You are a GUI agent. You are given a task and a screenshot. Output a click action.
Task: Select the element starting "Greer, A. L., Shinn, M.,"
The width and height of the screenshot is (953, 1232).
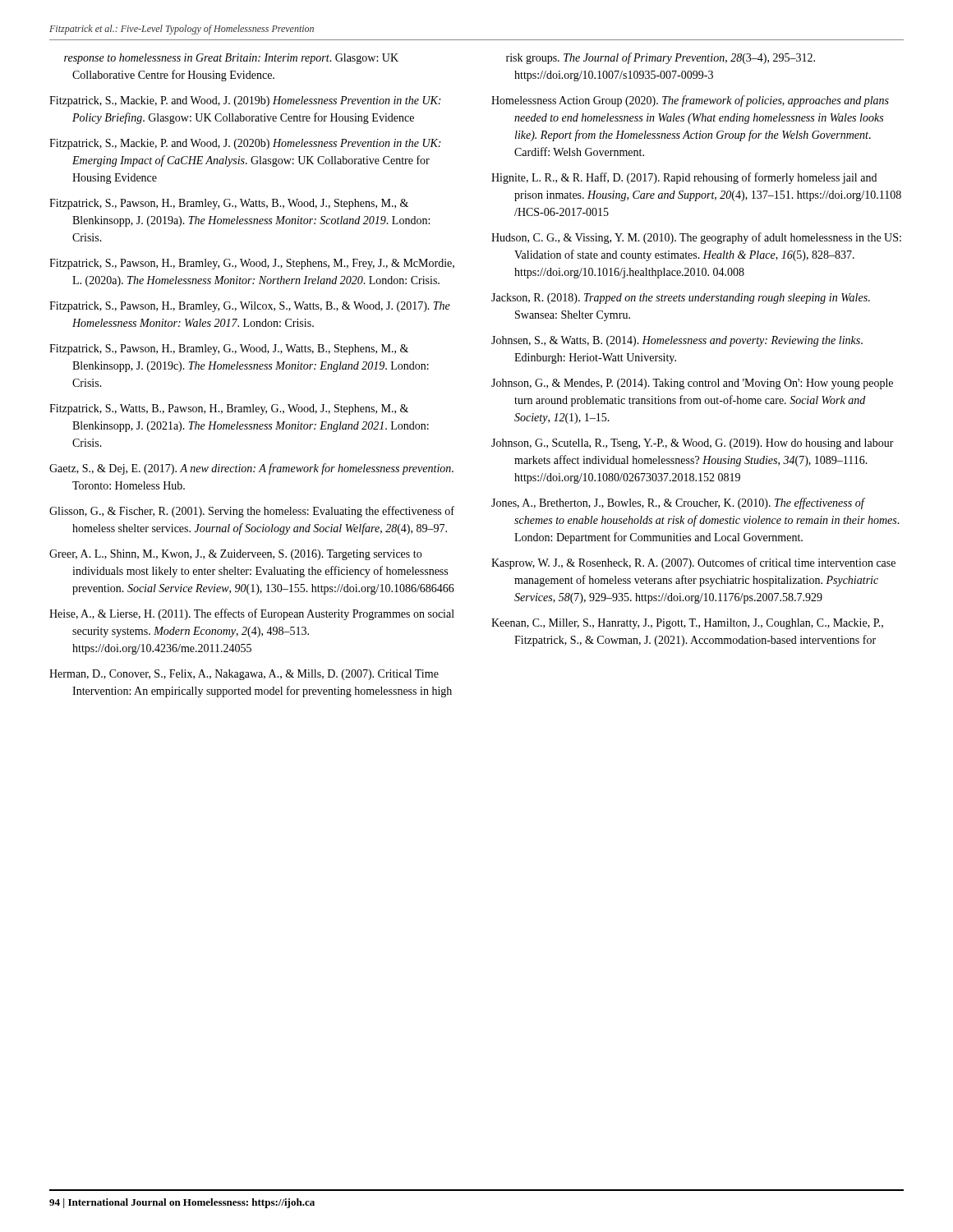[252, 571]
